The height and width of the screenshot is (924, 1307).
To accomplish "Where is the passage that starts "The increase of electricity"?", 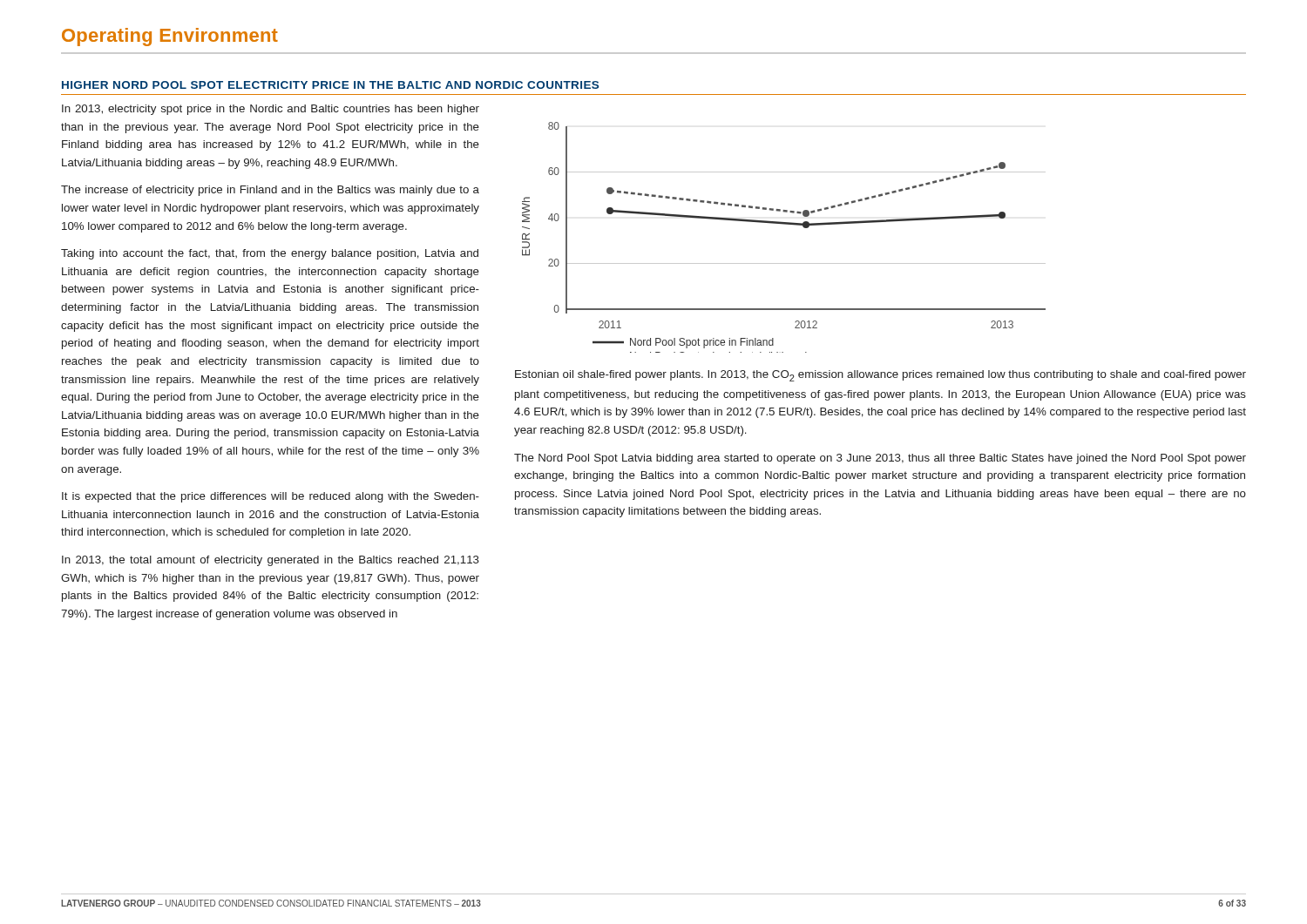I will click(x=270, y=208).
